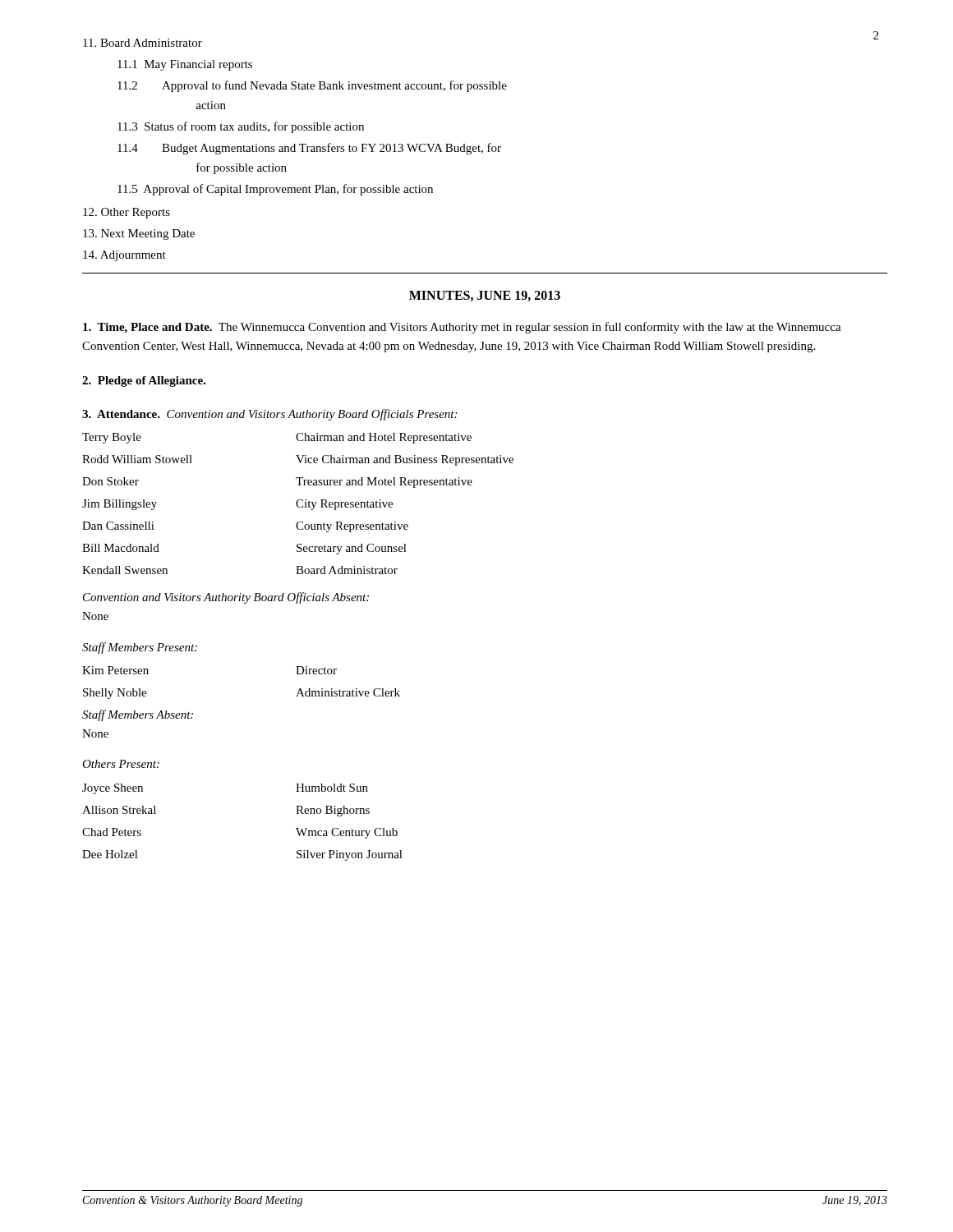
Task: Click on the text block with the text "Others Present: Joyce SheenHumboldt Sun Allison StrekalReno Bighorns"
Action: point(121,764)
